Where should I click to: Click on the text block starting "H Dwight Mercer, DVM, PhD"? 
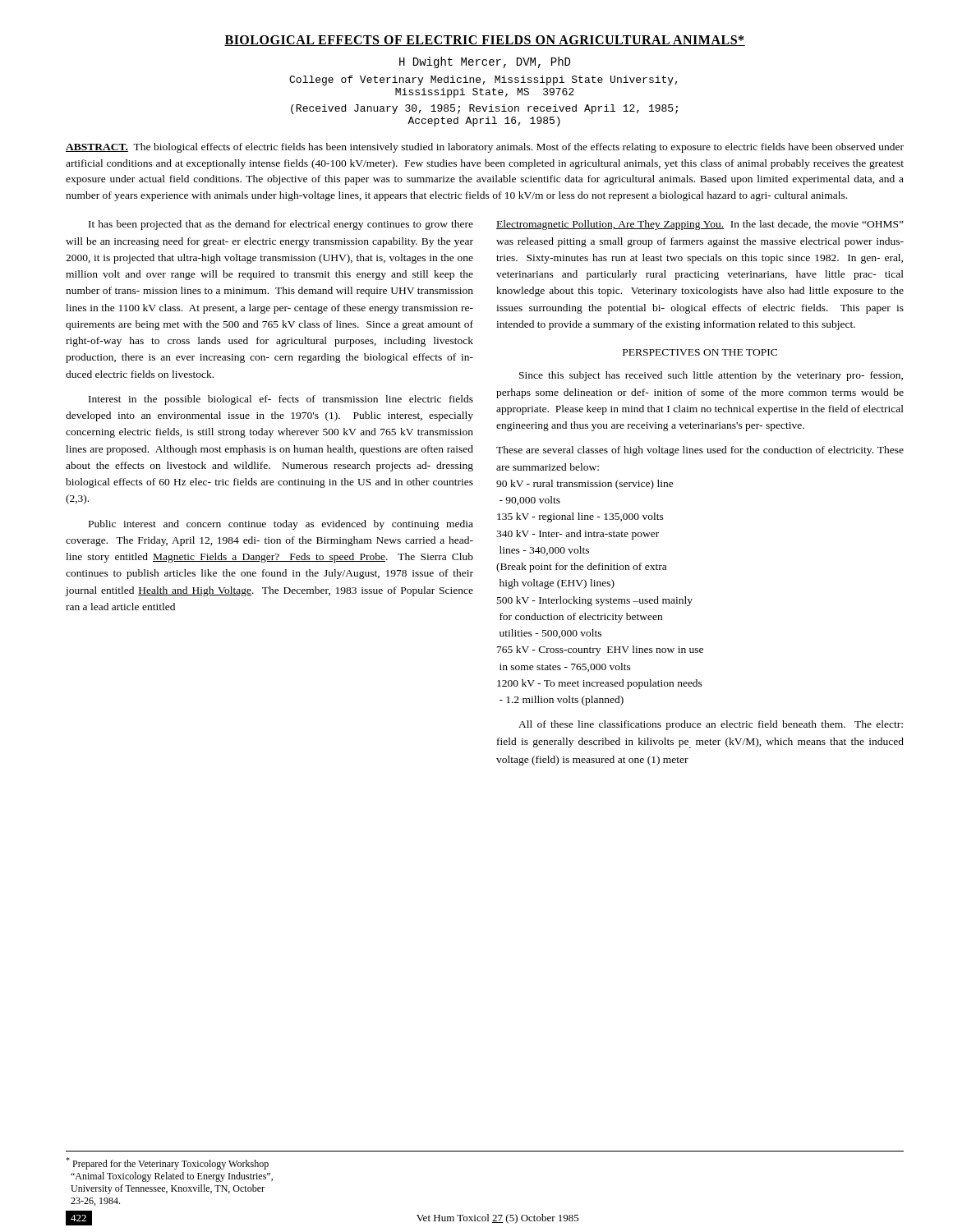(485, 62)
